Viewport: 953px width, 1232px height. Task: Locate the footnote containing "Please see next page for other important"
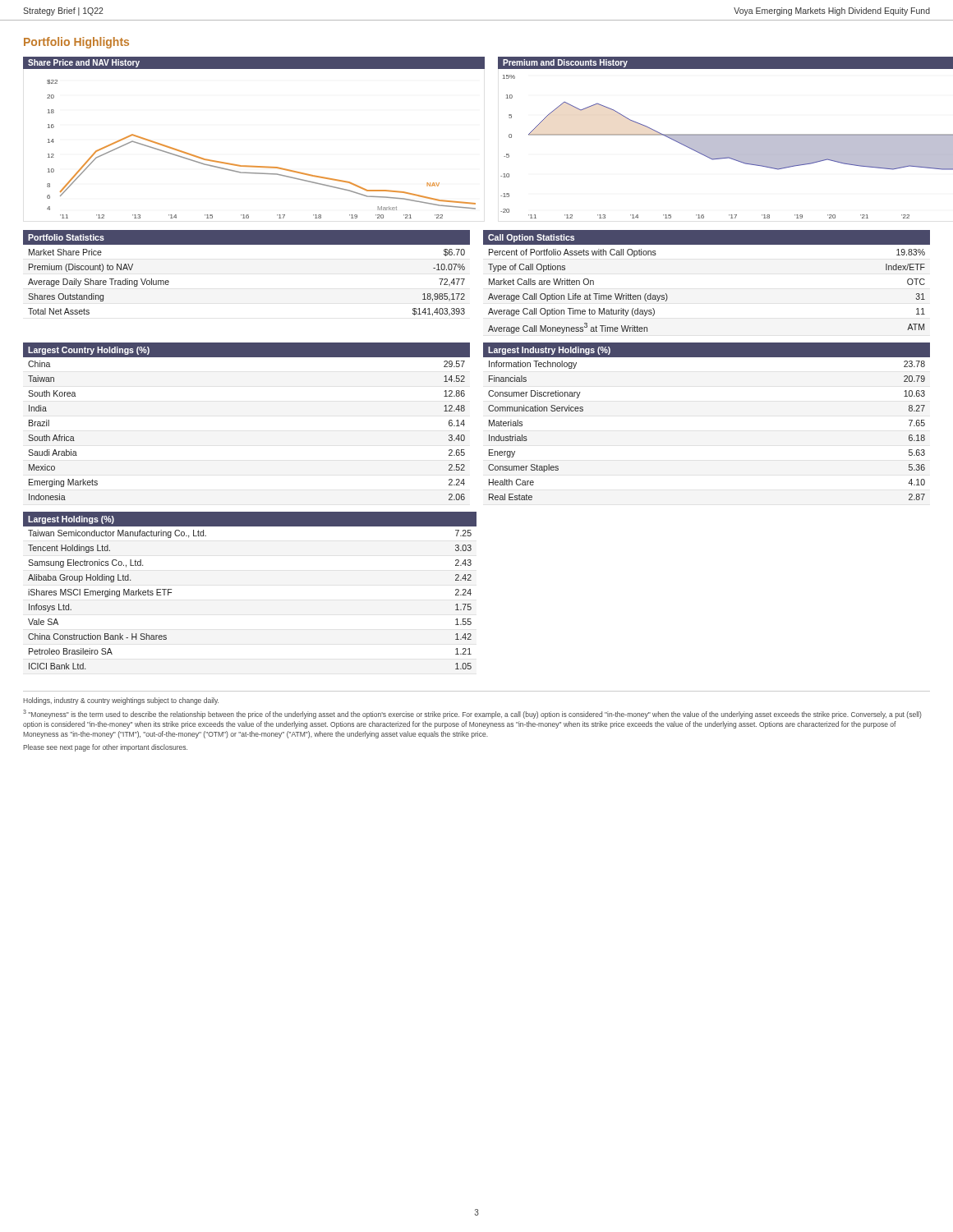[105, 747]
